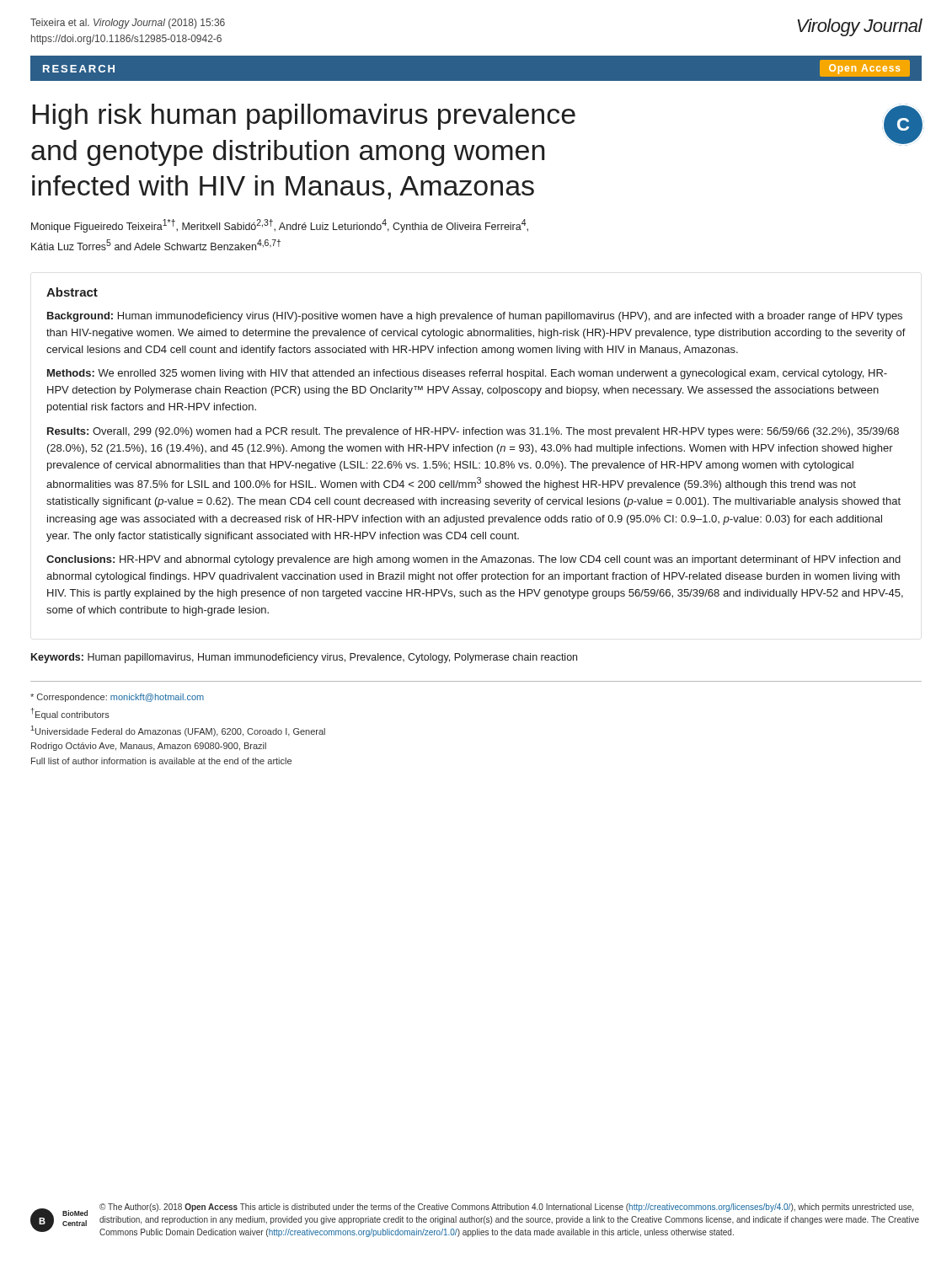Locate the region starting "© The Author(s)."
Screen dimensions: 1264x952
pos(509,1220)
